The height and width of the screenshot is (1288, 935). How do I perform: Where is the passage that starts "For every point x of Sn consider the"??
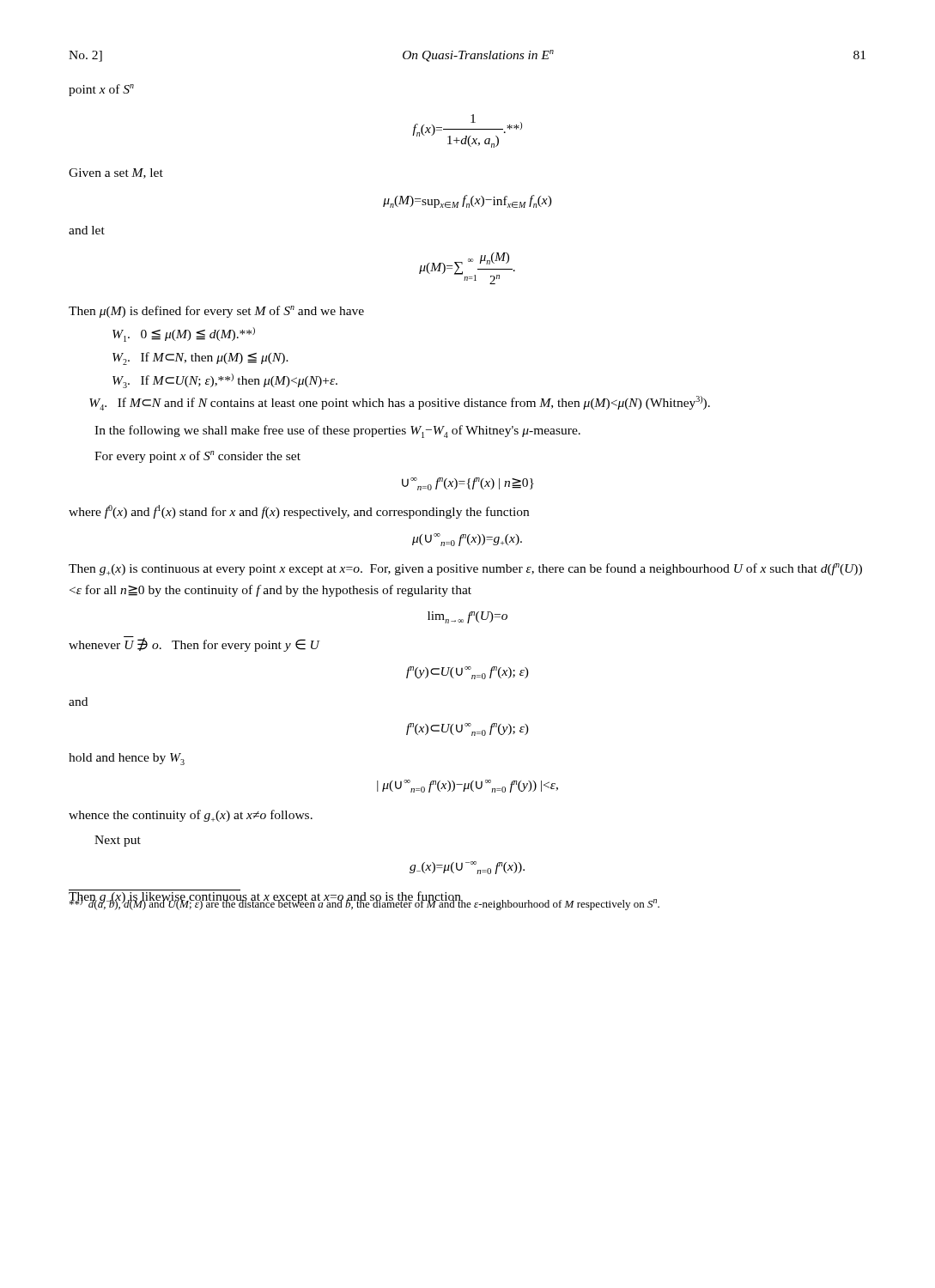(x=198, y=455)
